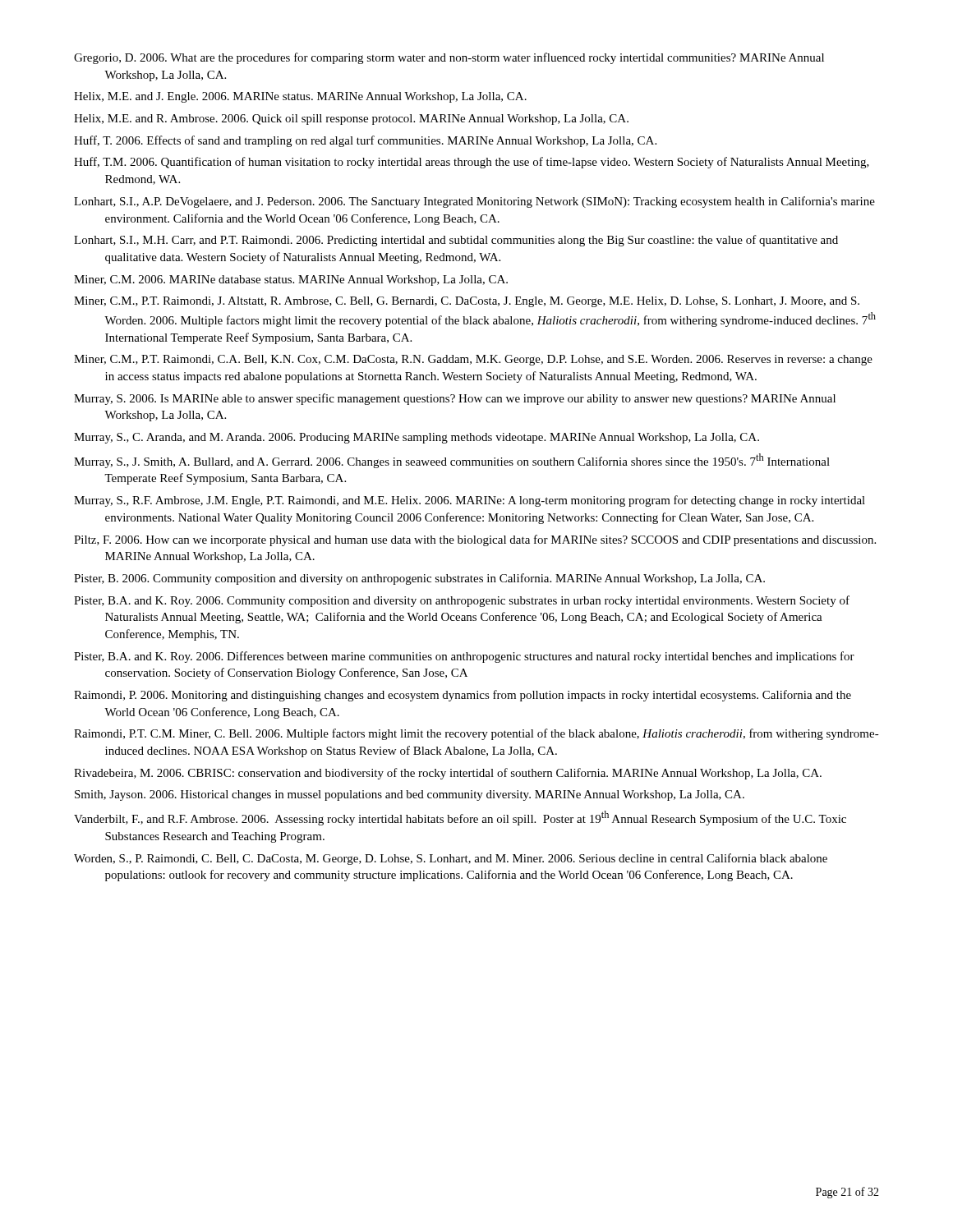The height and width of the screenshot is (1232, 953).
Task: Click on the text block starting "Lonhart, S.I., A.P. DeVogelaere,"
Action: [474, 210]
